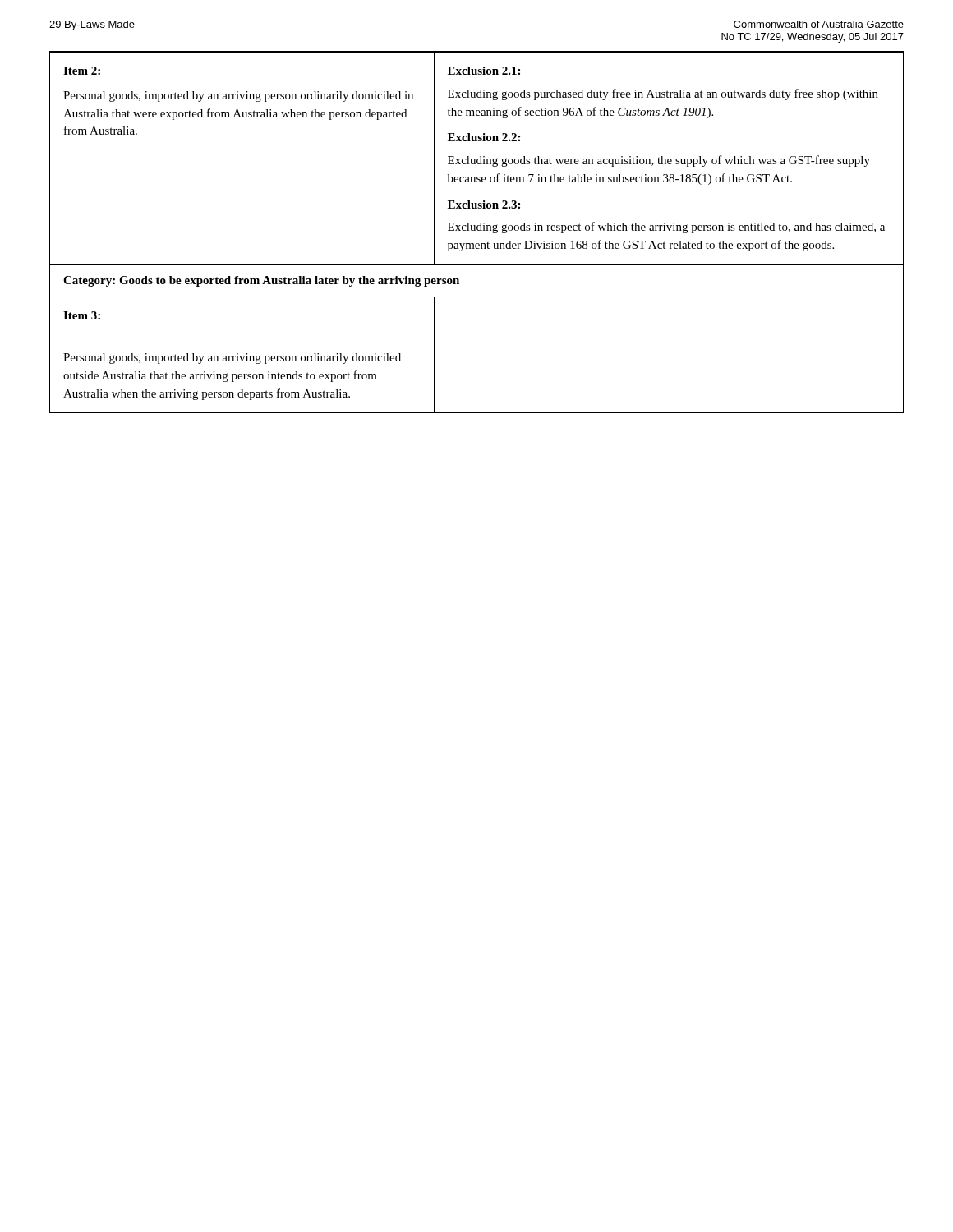The height and width of the screenshot is (1232, 953).
Task: Select the table that reads "Exclusion 2.1: Excluding goods"
Action: (x=476, y=232)
